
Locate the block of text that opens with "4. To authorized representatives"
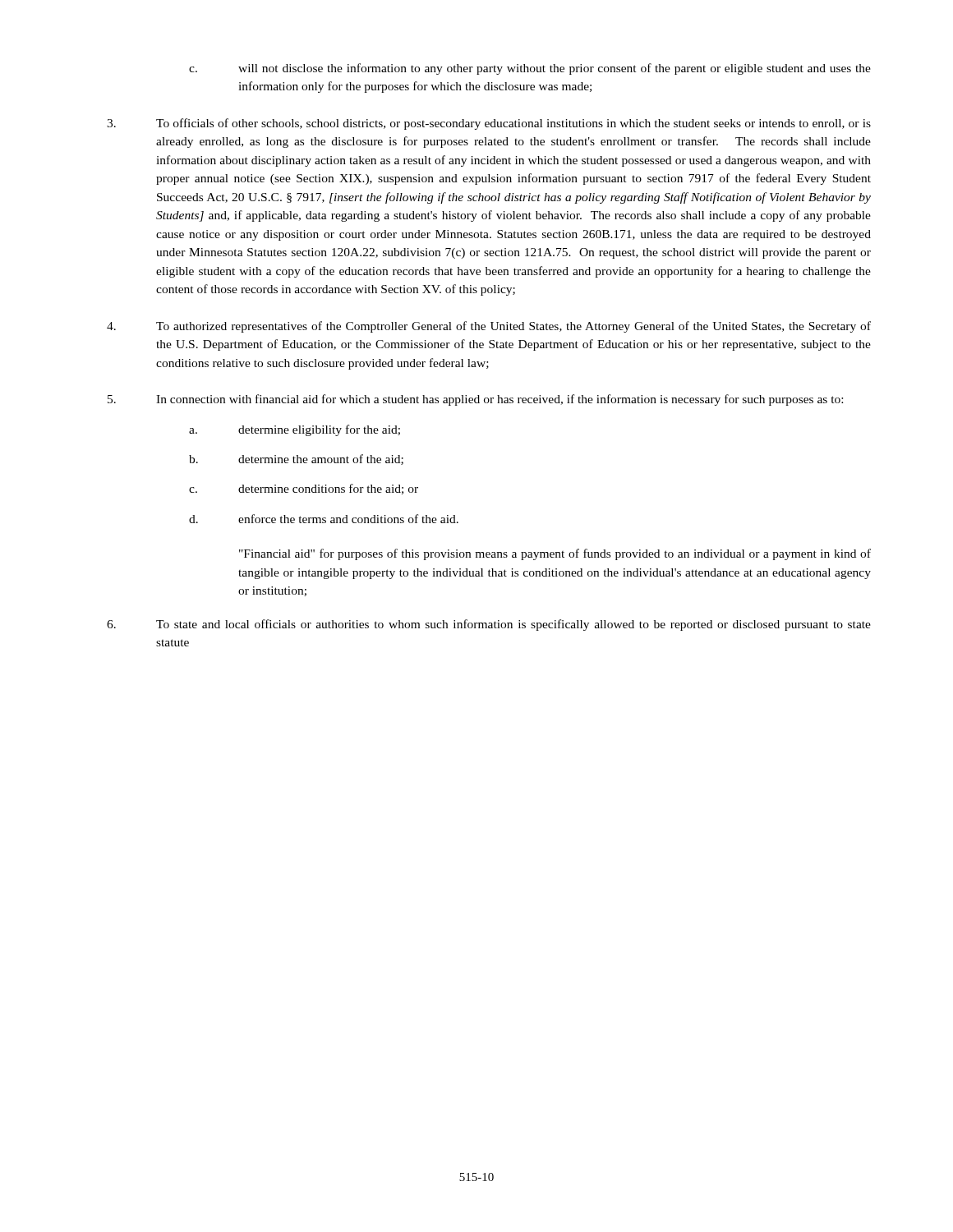pos(489,344)
